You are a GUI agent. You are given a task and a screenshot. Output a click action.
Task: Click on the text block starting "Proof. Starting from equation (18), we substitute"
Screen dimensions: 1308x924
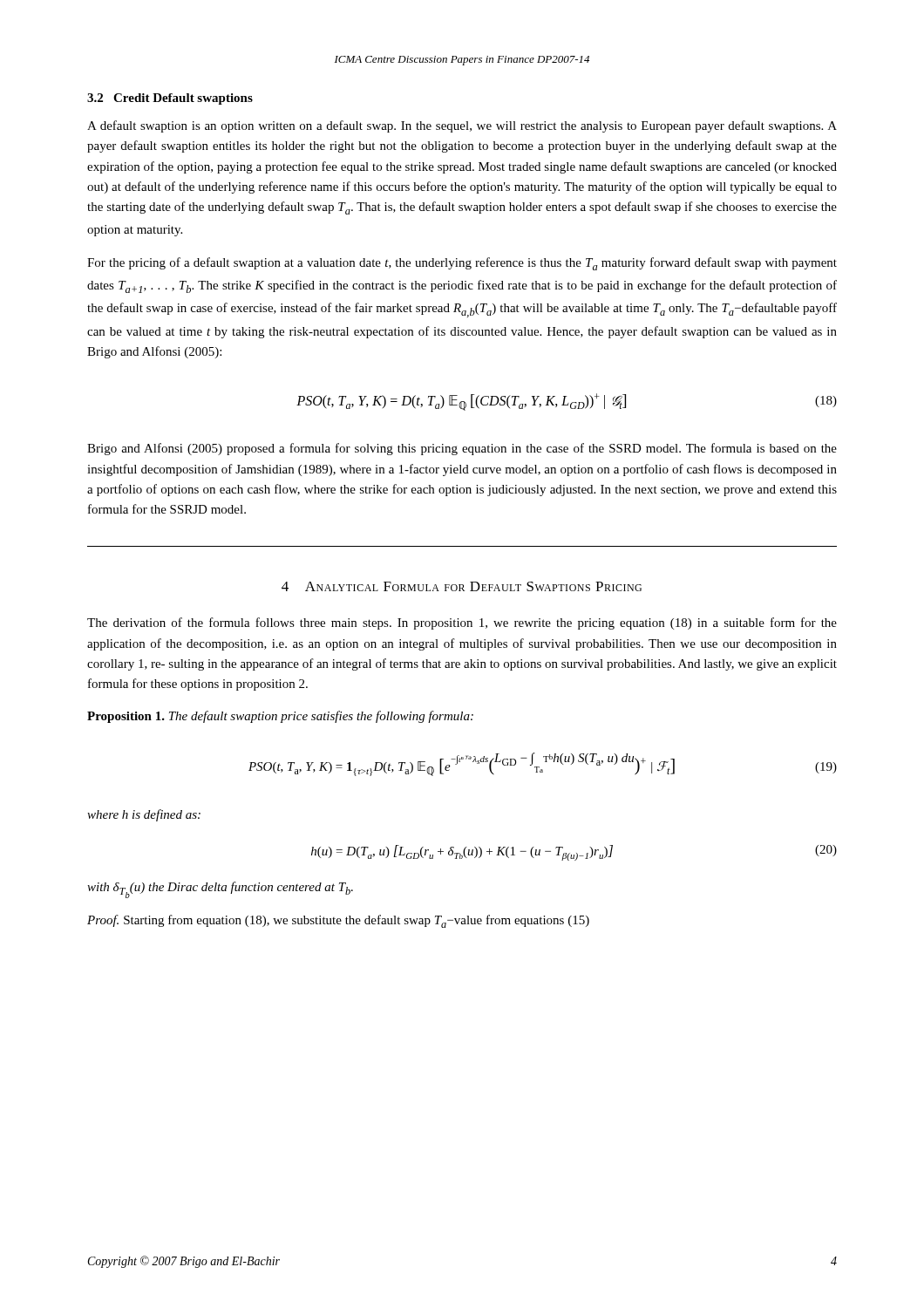tap(338, 922)
